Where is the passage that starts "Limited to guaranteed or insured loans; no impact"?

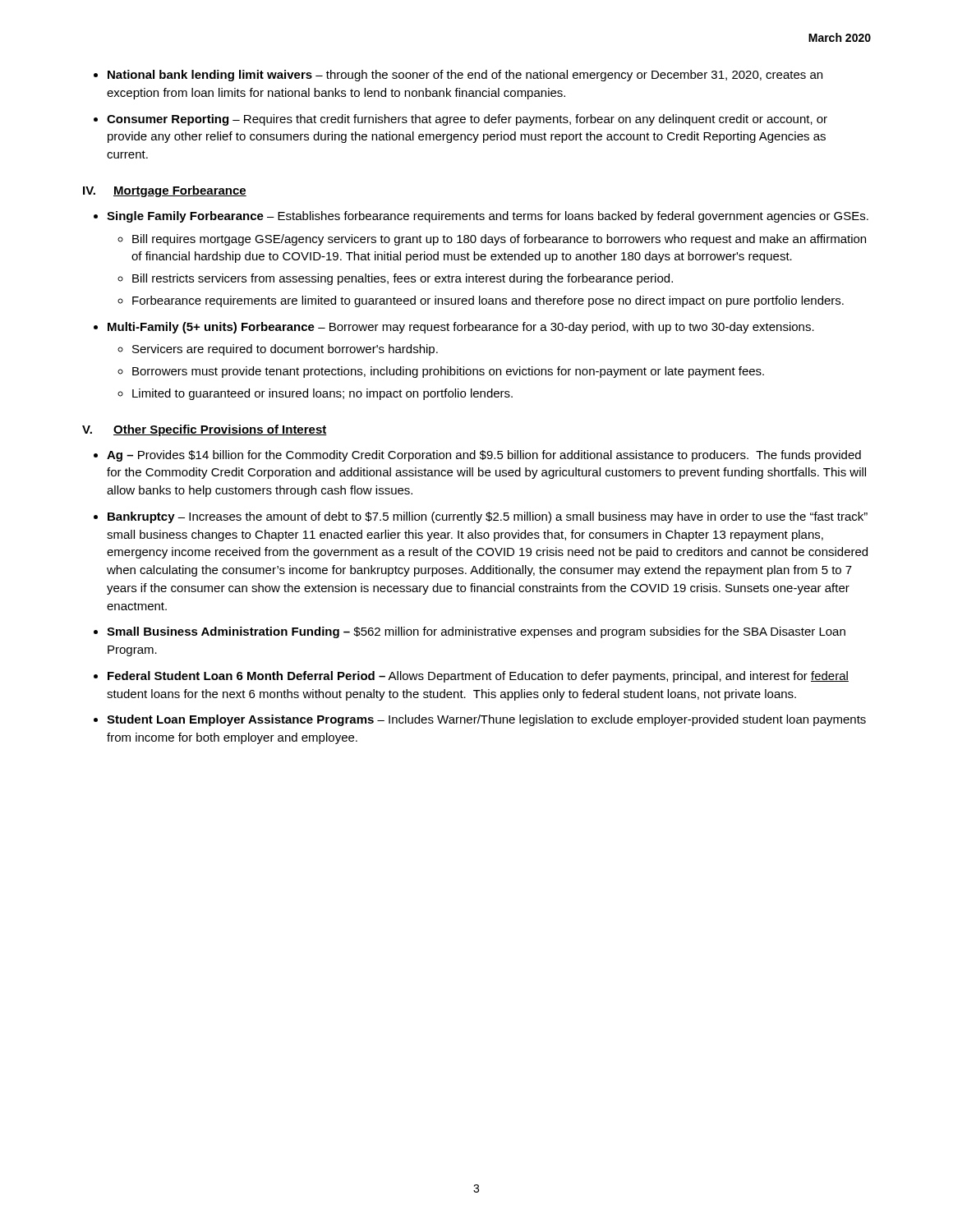(x=323, y=393)
